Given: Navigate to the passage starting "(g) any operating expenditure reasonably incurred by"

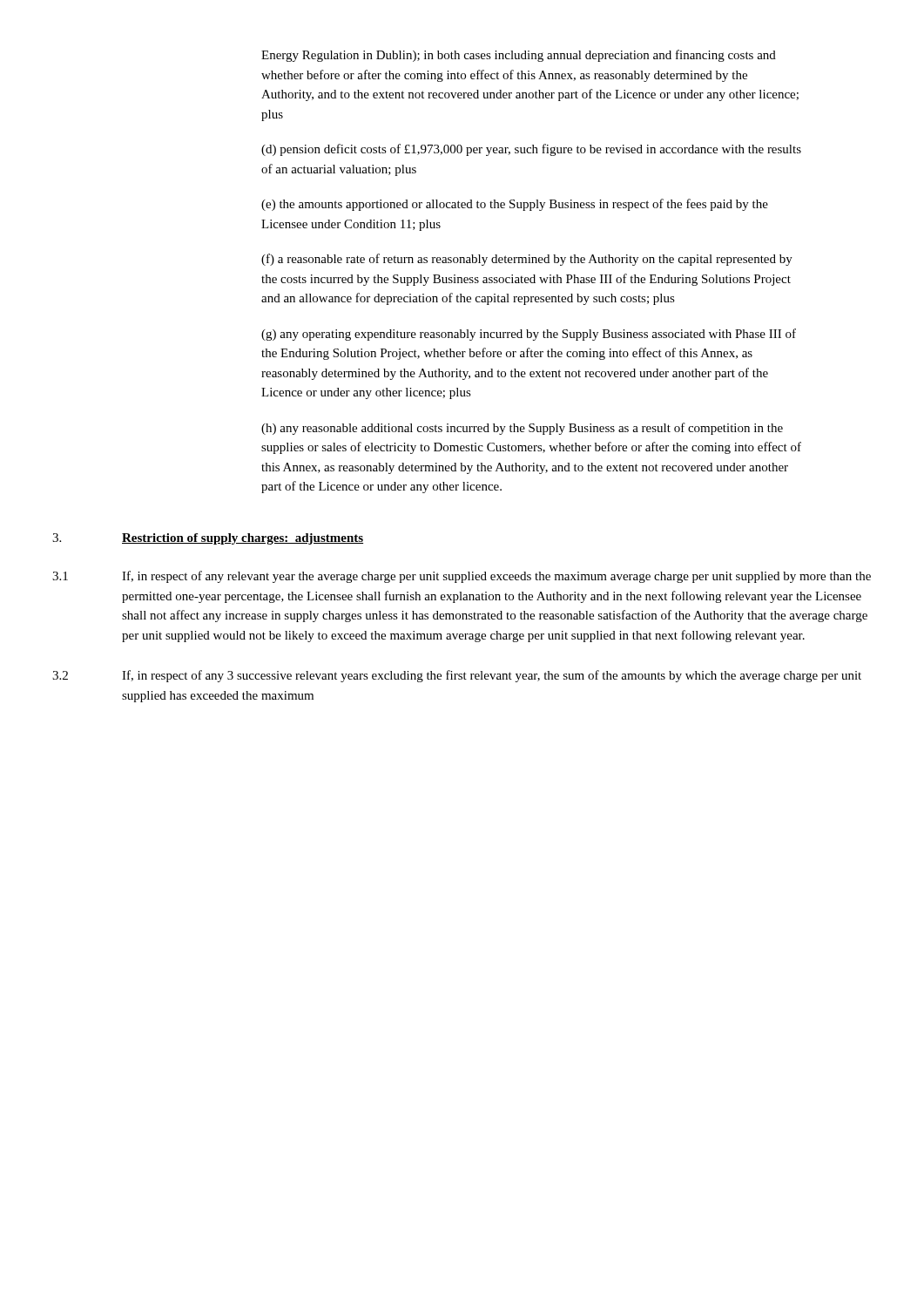Looking at the screenshot, I should pyautogui.click(x=529, y=363).
